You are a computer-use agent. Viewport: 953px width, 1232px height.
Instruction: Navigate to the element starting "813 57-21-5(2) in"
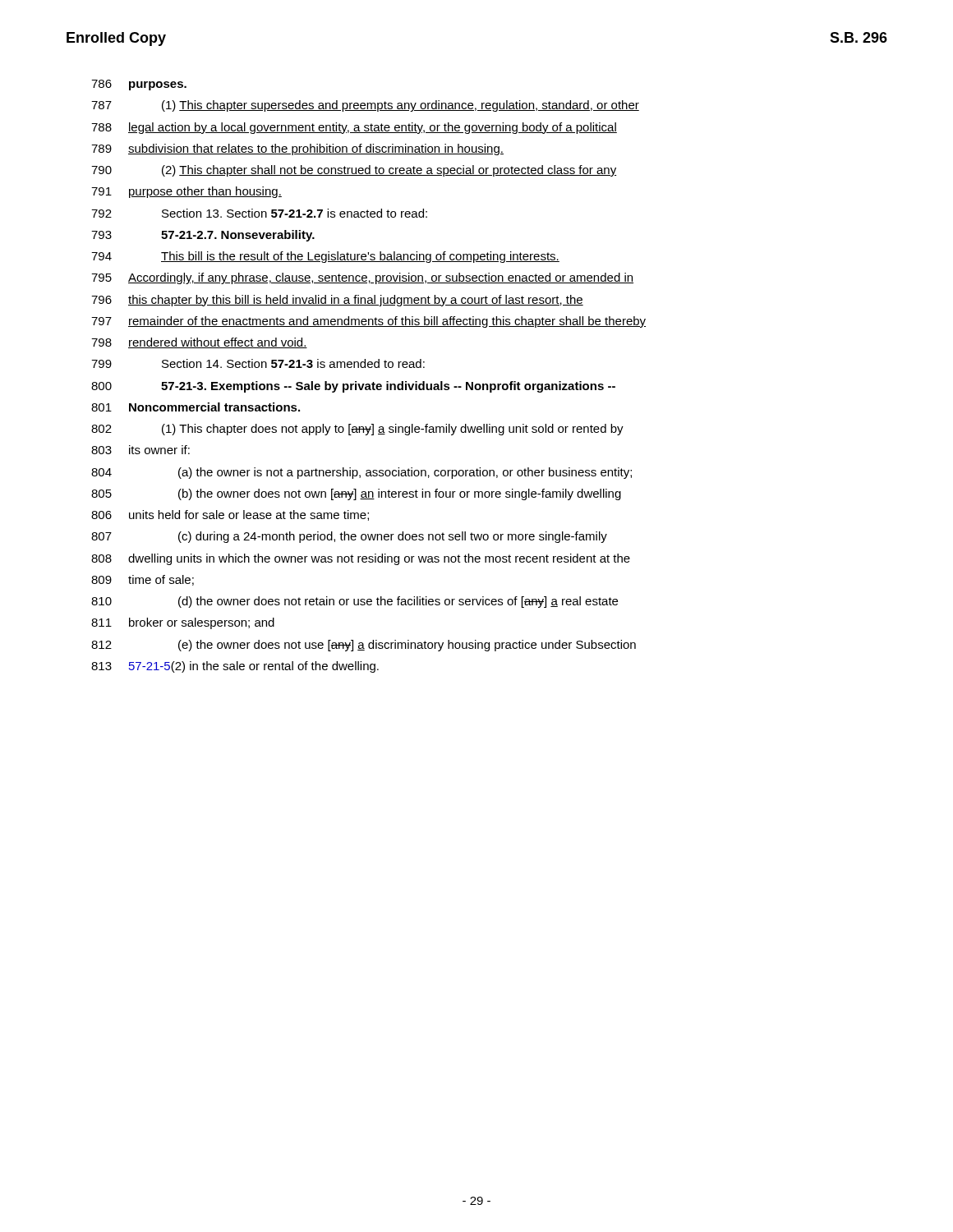click(235, 667)
